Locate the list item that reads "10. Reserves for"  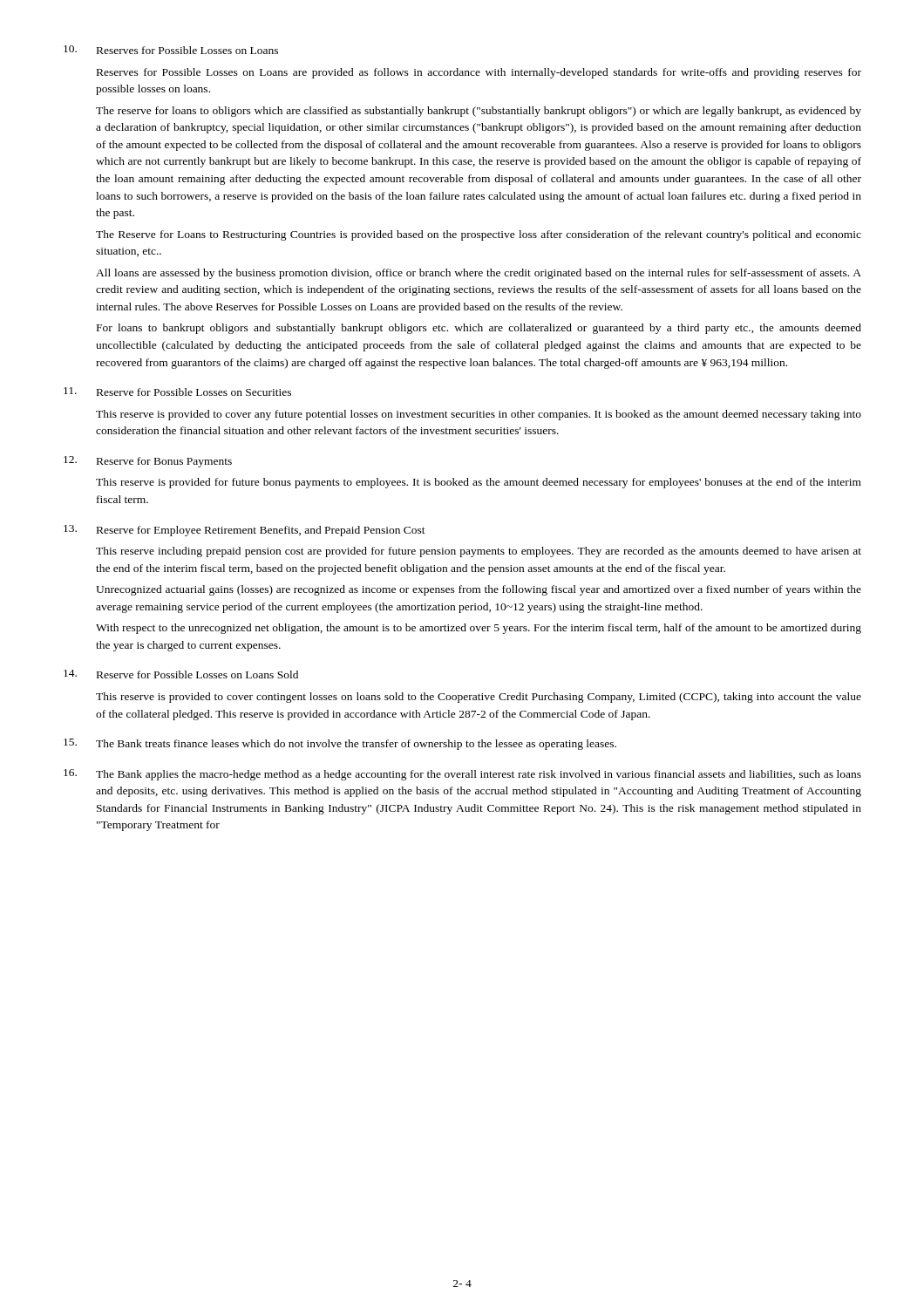462,208
